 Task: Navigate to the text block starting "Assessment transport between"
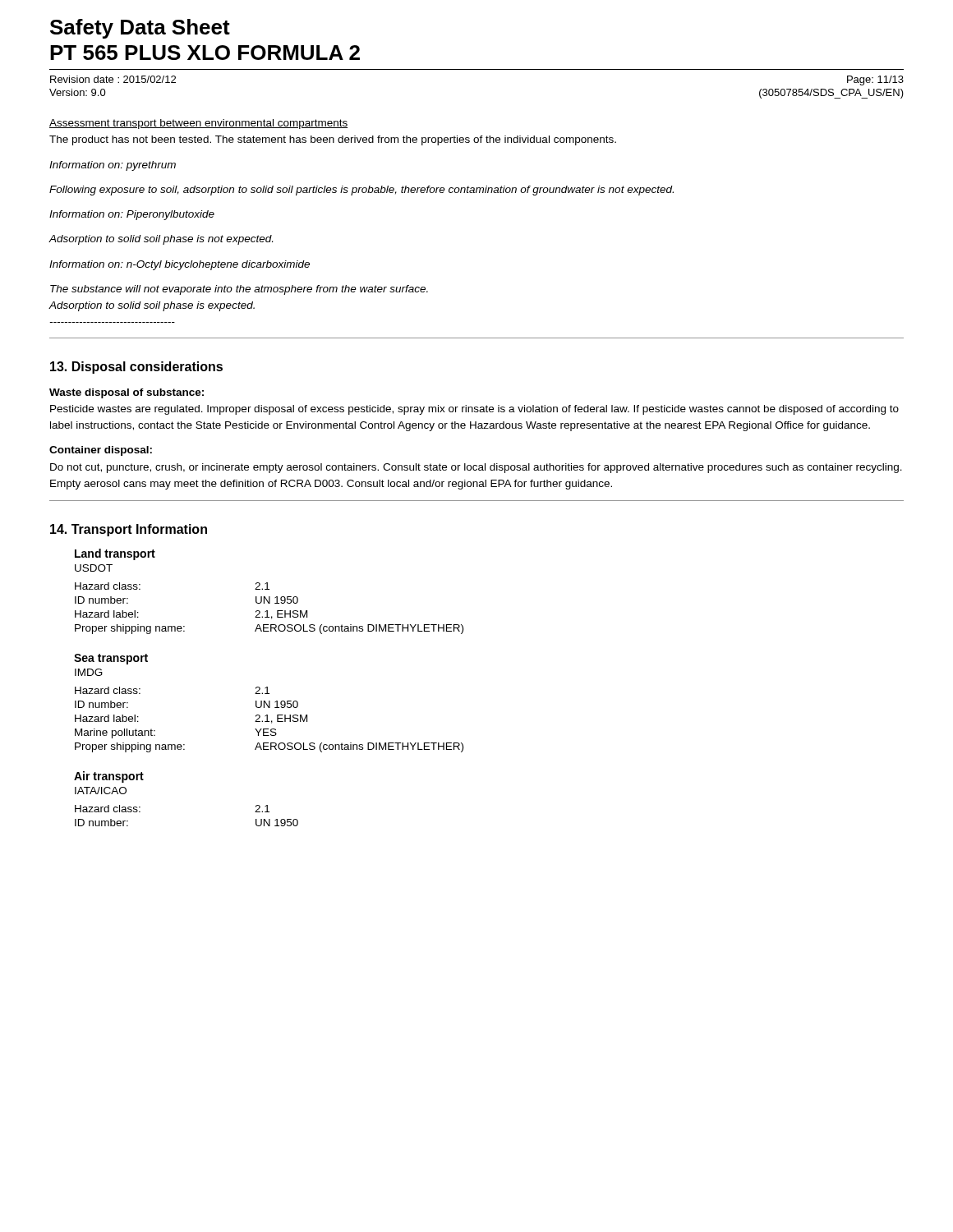pyautogui.click(x=333, y=131)
